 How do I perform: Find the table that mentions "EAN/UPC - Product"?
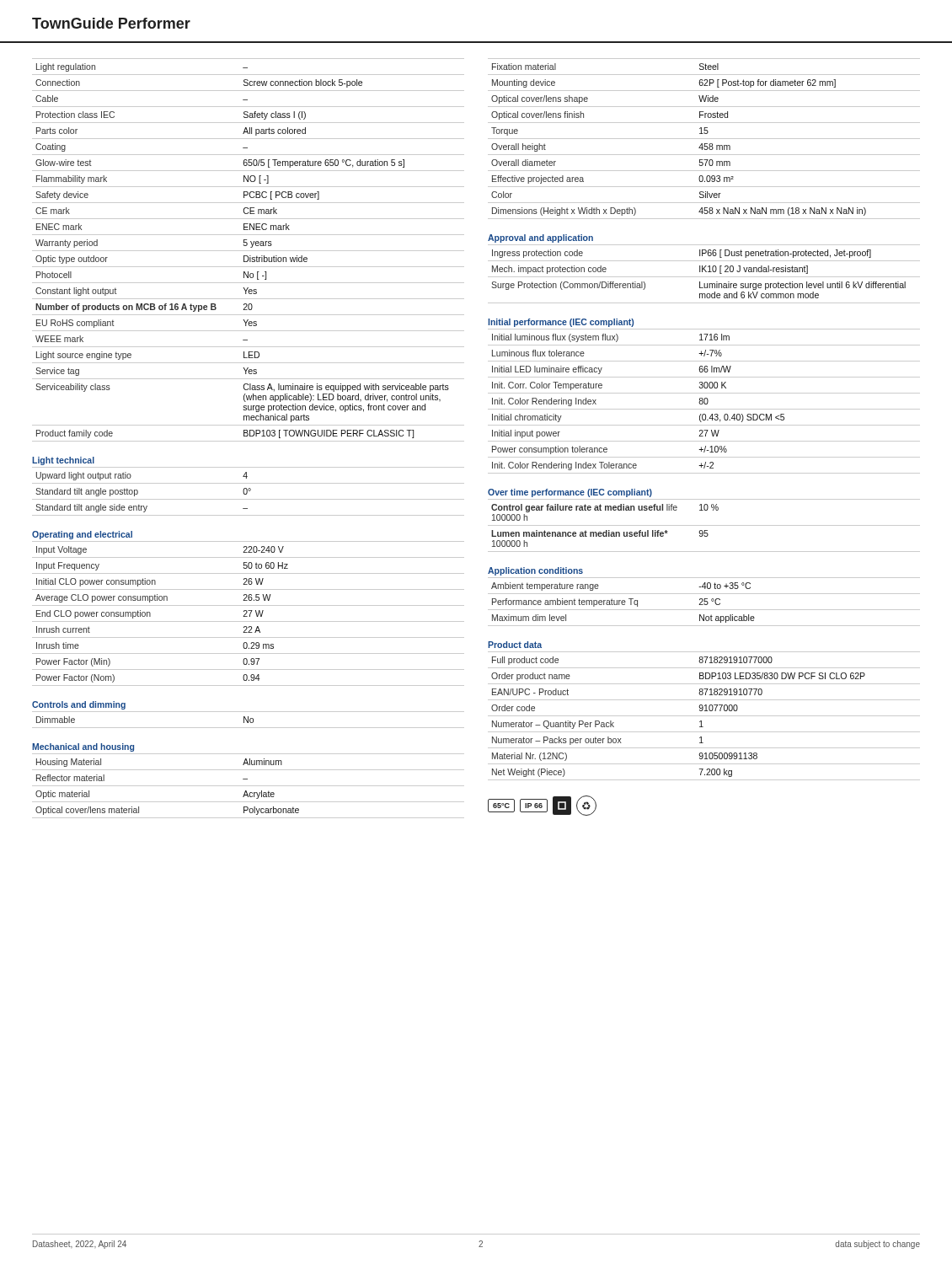click(x=704, y=716)
